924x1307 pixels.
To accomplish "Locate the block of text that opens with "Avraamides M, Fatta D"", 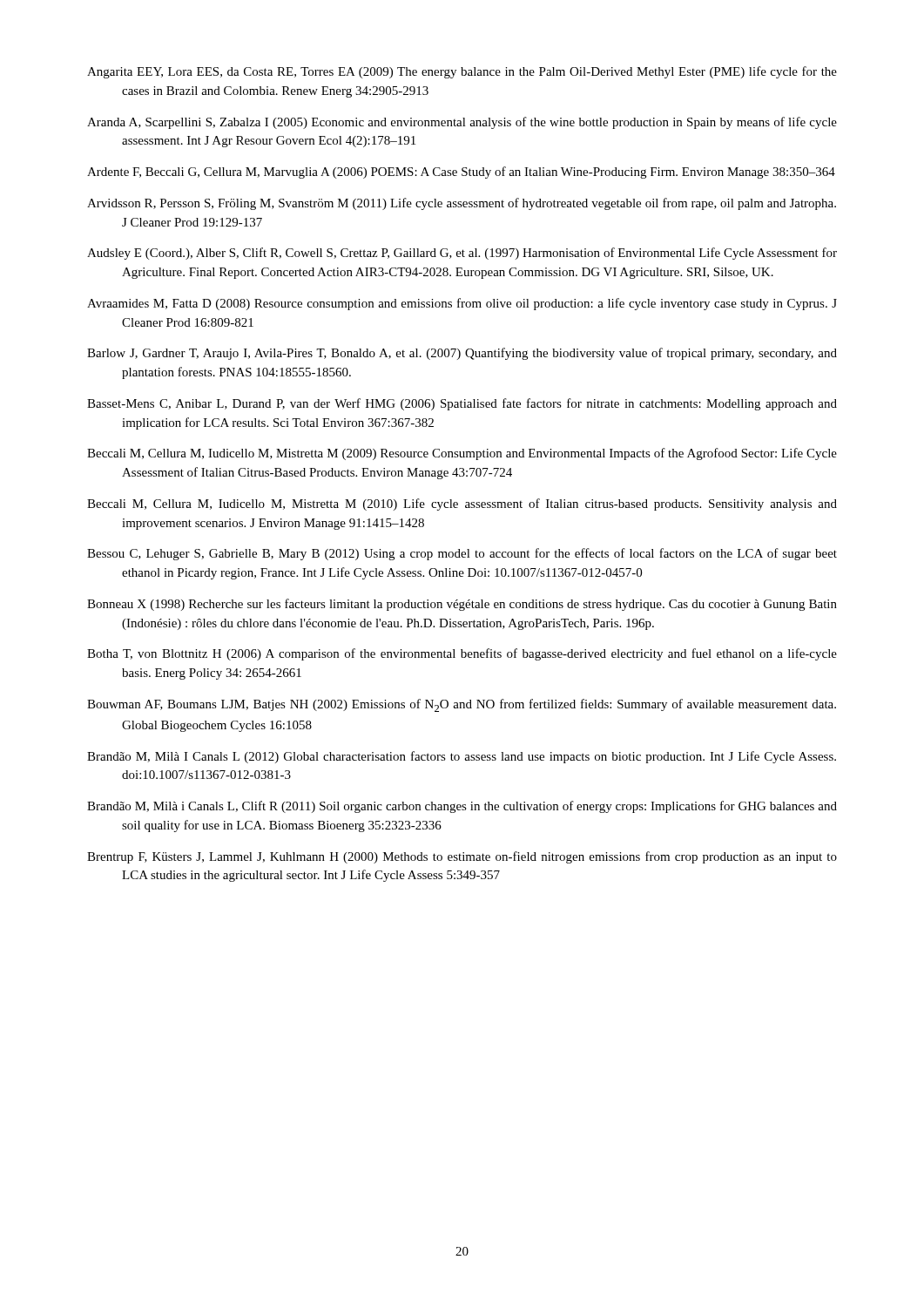I will [x=462, y=313].
